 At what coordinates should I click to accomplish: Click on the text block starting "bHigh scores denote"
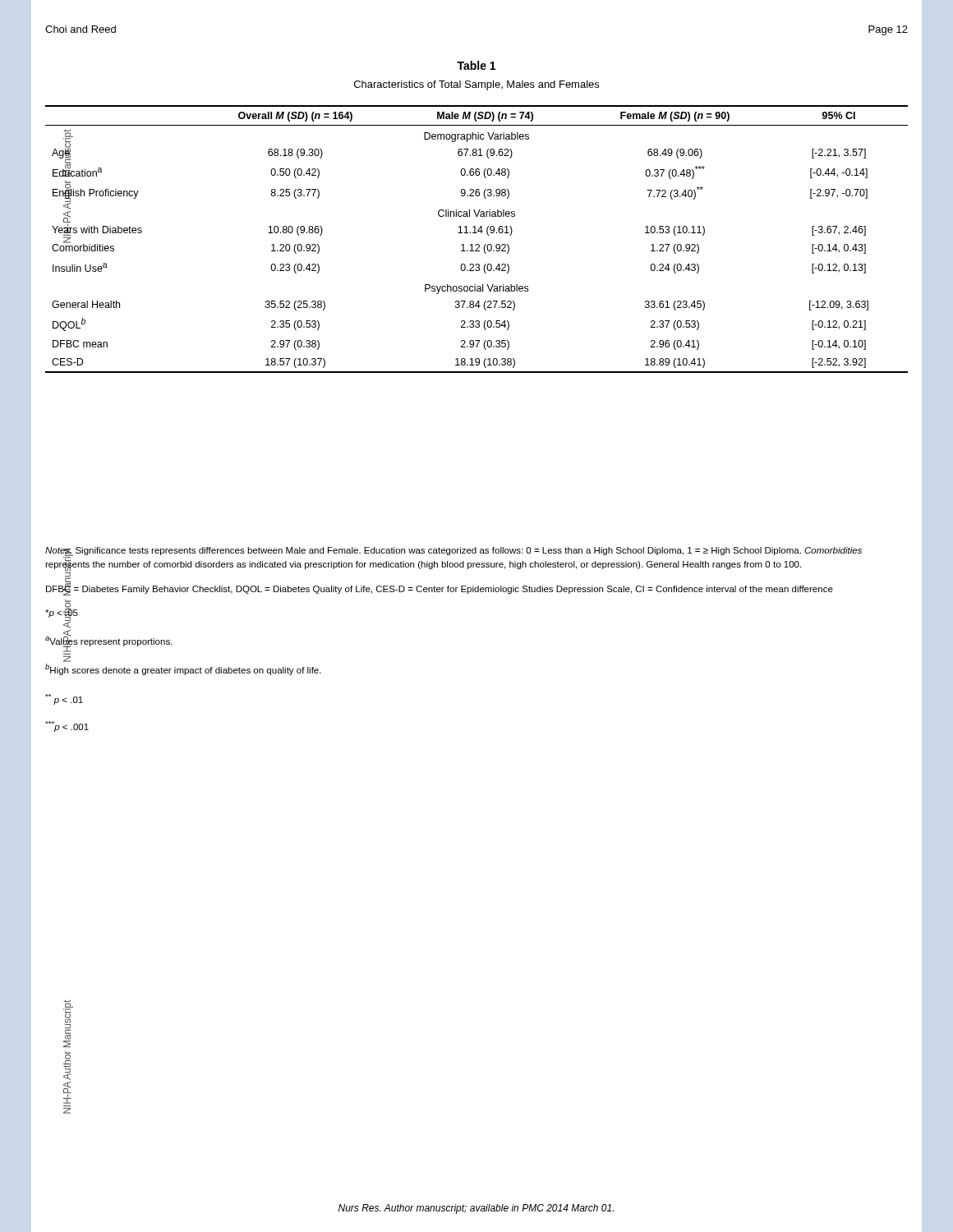(x=183, y=669)
